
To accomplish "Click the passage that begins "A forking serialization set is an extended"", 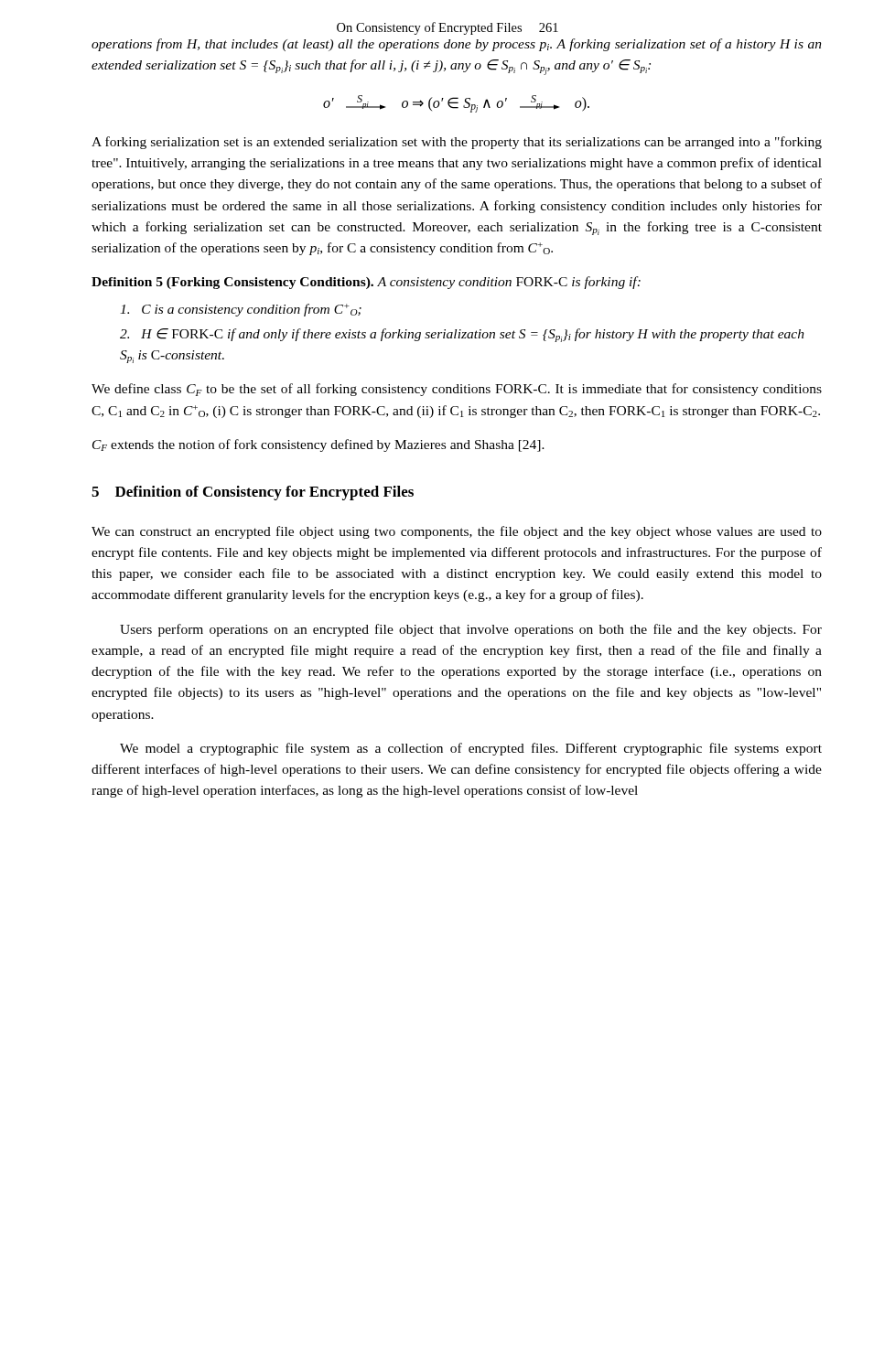I will [457, 194].
